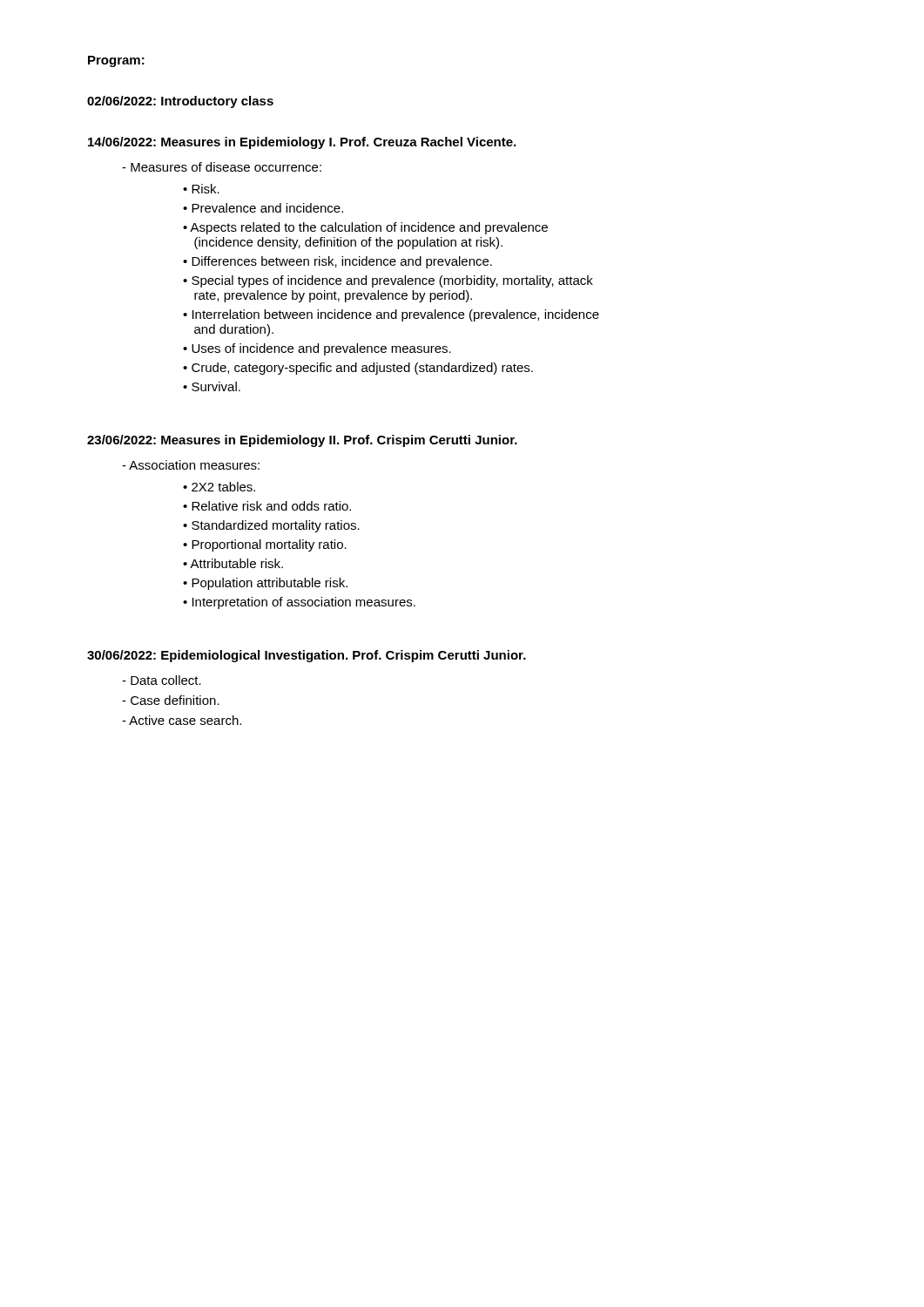Click on the region starting "• Special types of incidence and prevalence (morbidity,"
Viewport: 924px width, 1307px height.
pyautogui.click(x=388, y=288)
